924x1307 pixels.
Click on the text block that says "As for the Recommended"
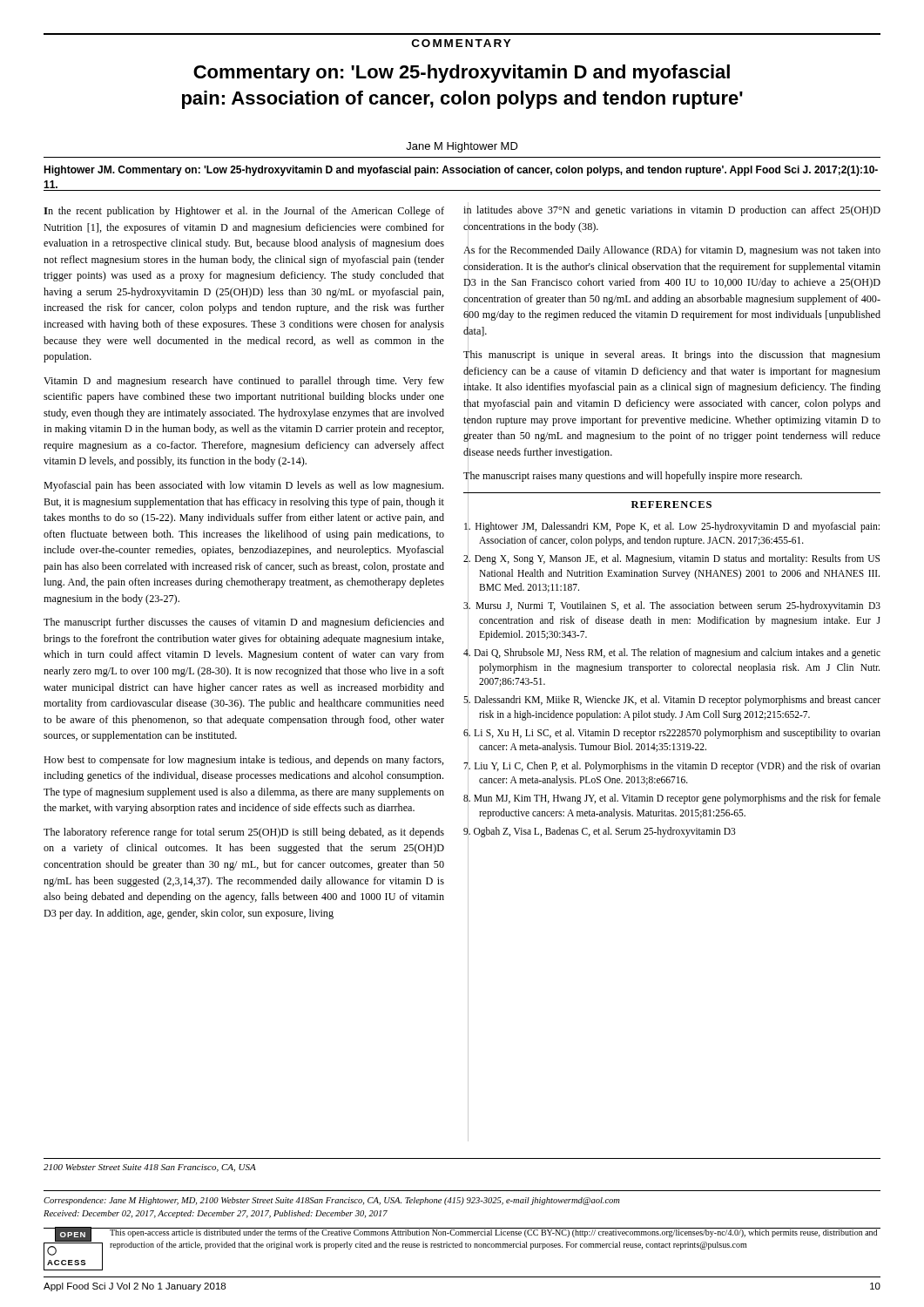coord(672,291)
